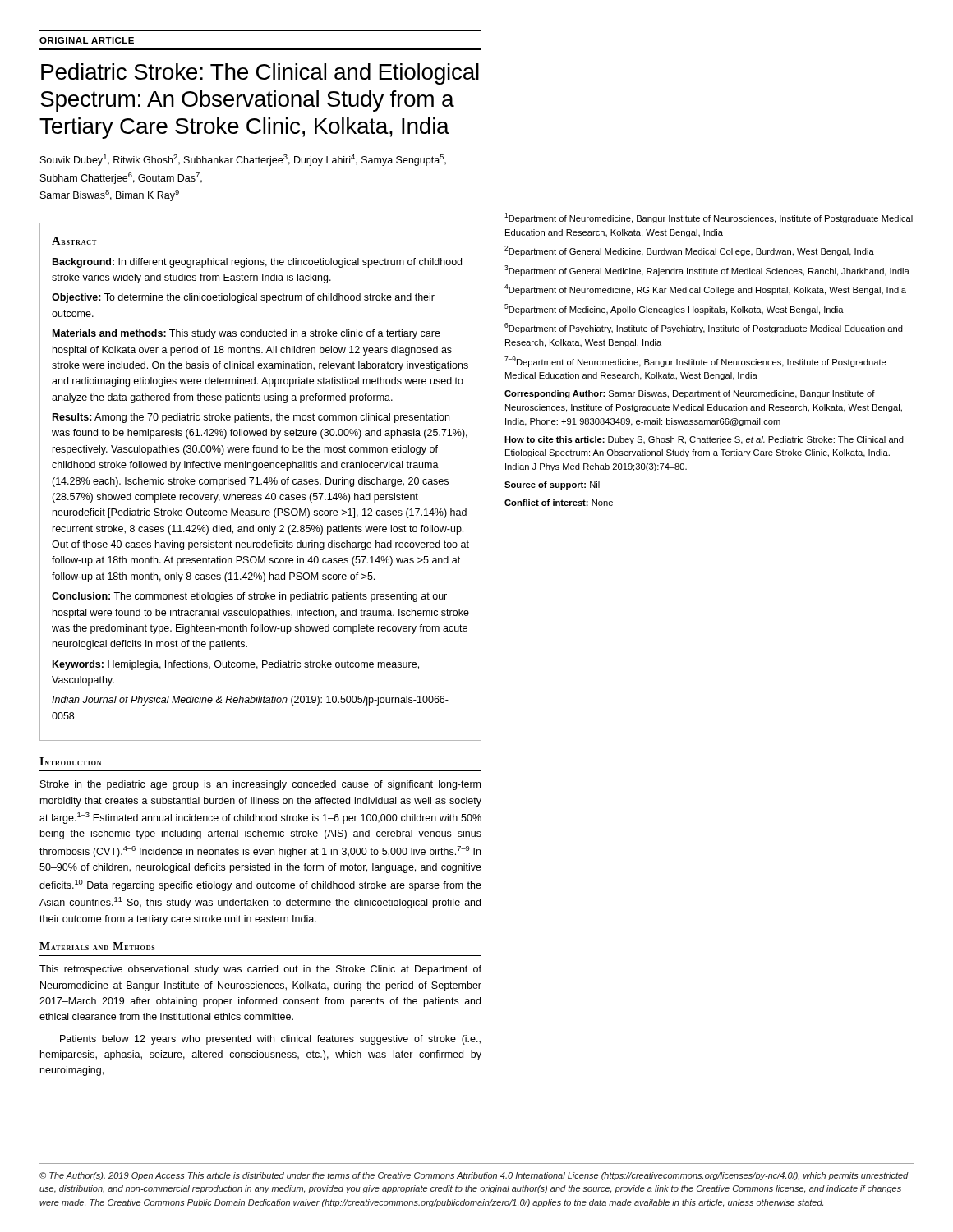Locate the footnote that reads "© The Author(s). 2019"
Screen dimensions: 1232x953
[x=474, y=1189]
